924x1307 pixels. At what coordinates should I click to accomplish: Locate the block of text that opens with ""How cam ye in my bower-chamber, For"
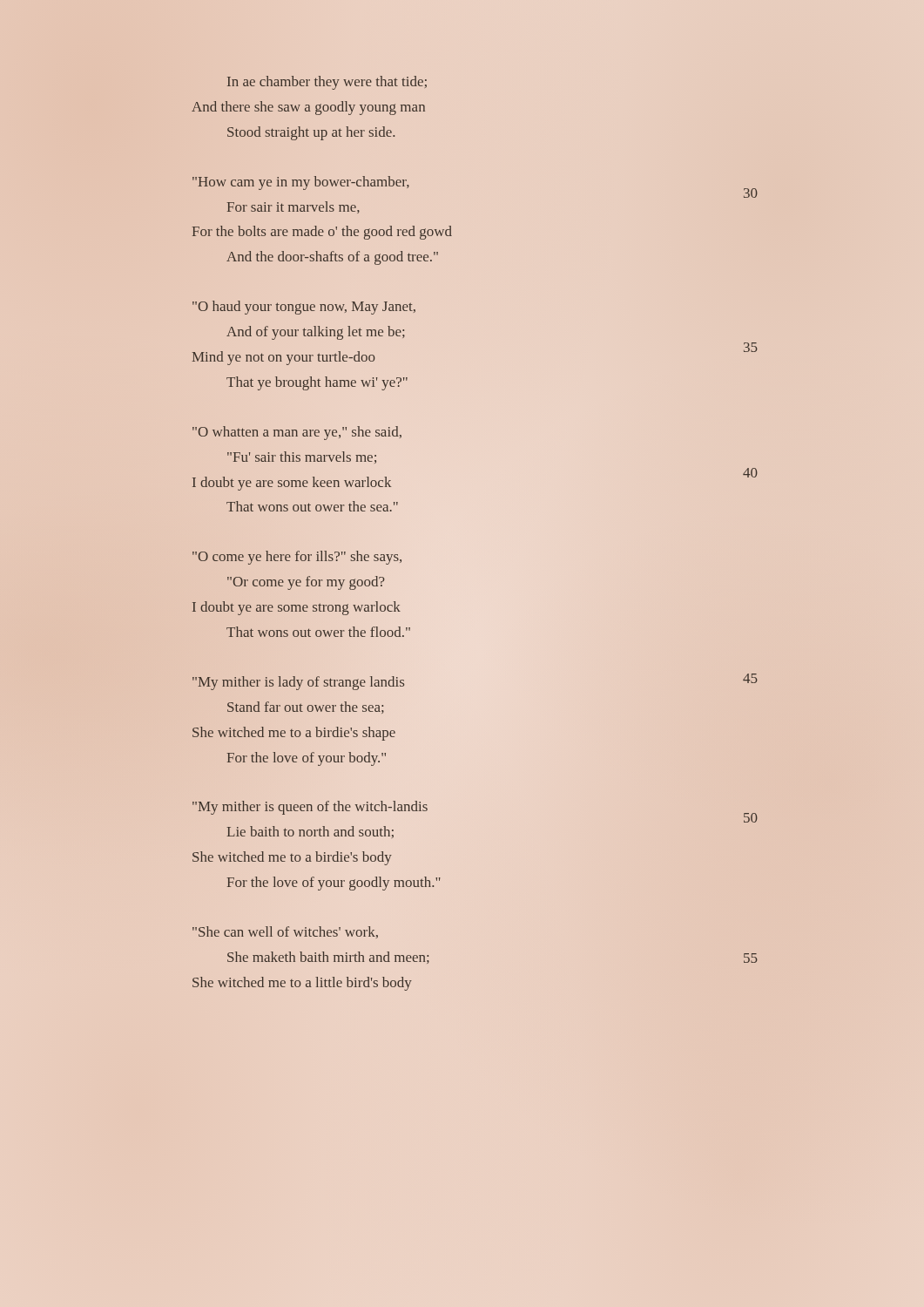pyautogui.click(x=301, y=183)
